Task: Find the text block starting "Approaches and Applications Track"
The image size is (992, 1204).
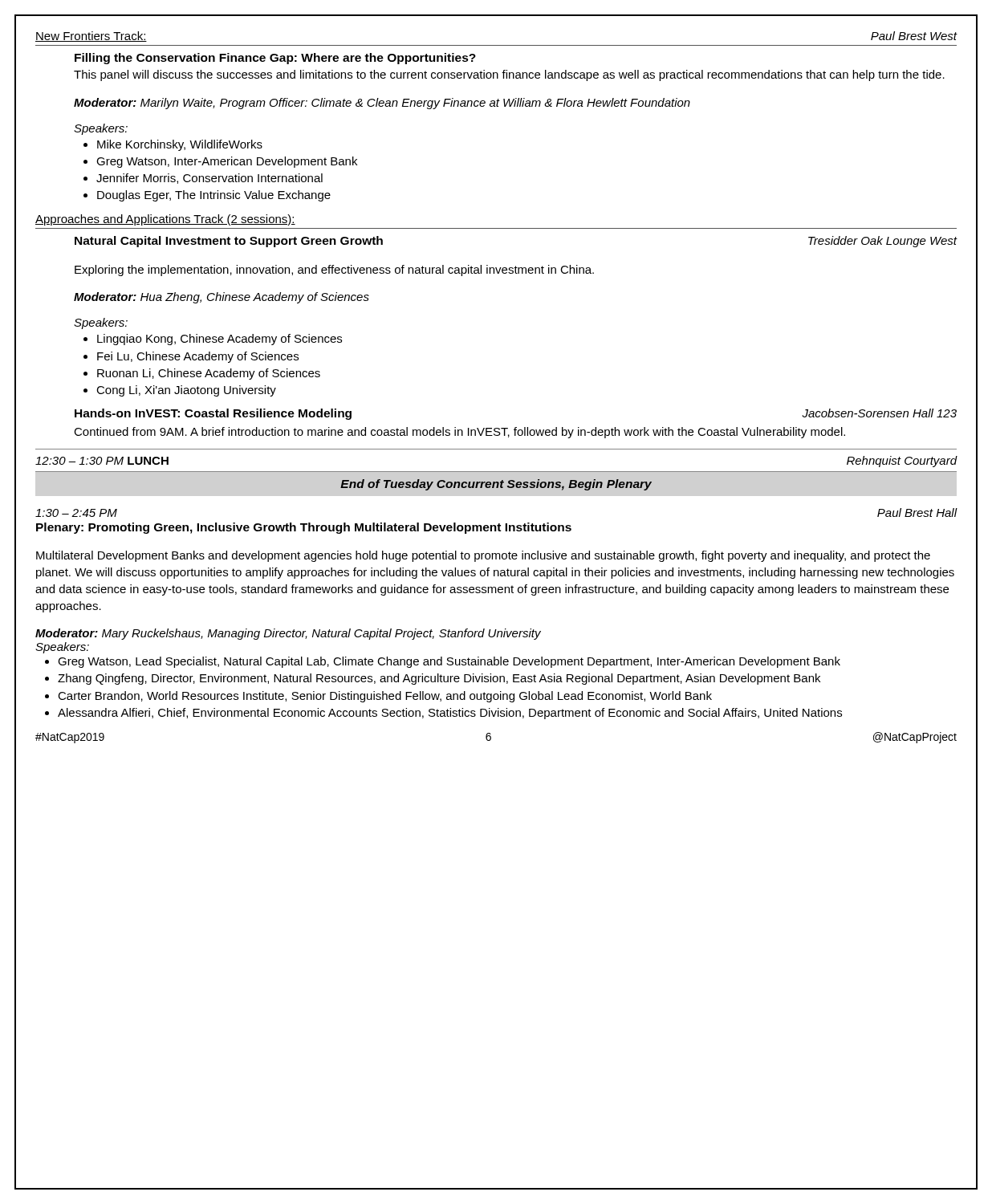Action: [165, 218]
